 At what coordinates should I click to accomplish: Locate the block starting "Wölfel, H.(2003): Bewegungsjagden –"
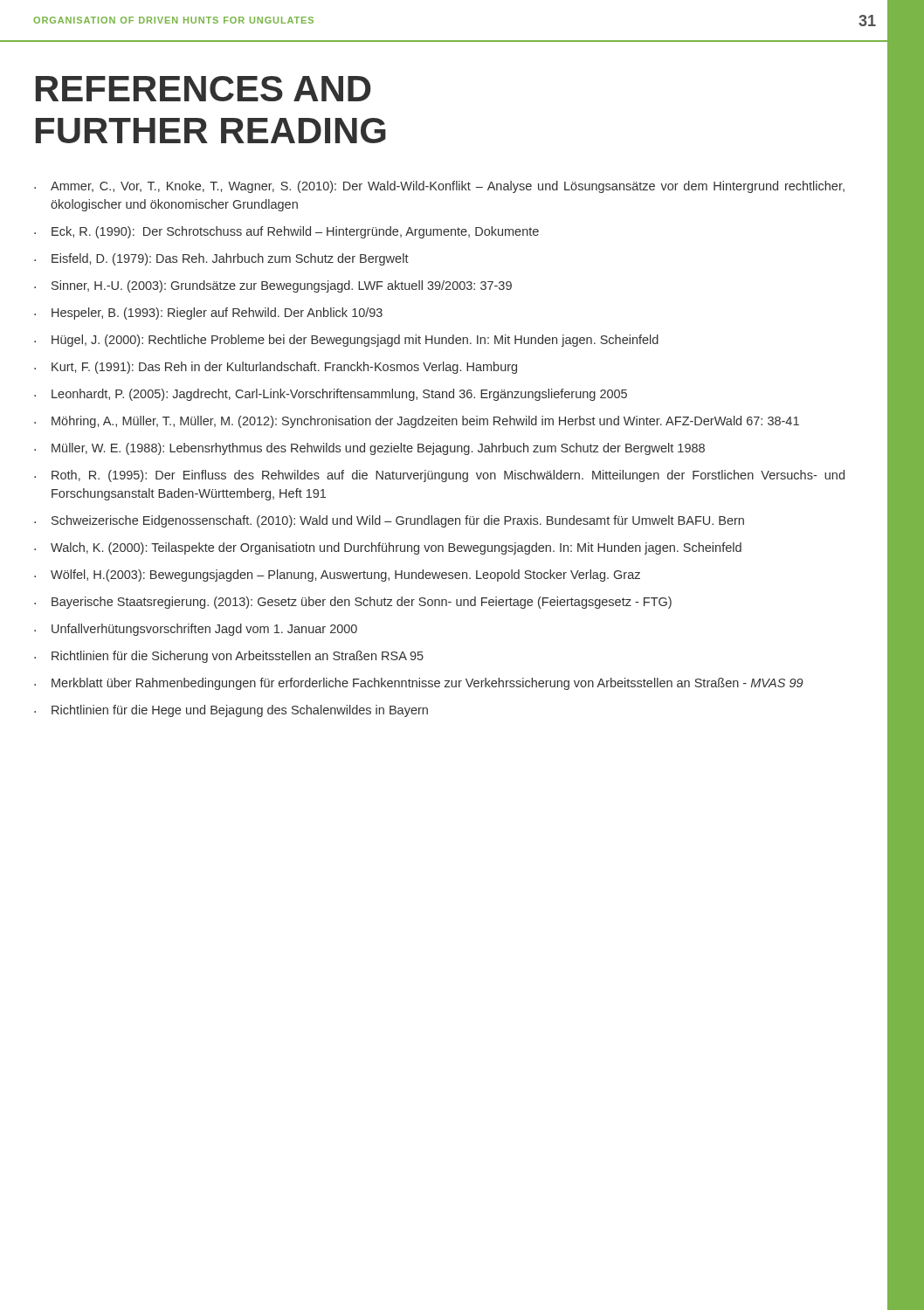(x=346, y=575)
